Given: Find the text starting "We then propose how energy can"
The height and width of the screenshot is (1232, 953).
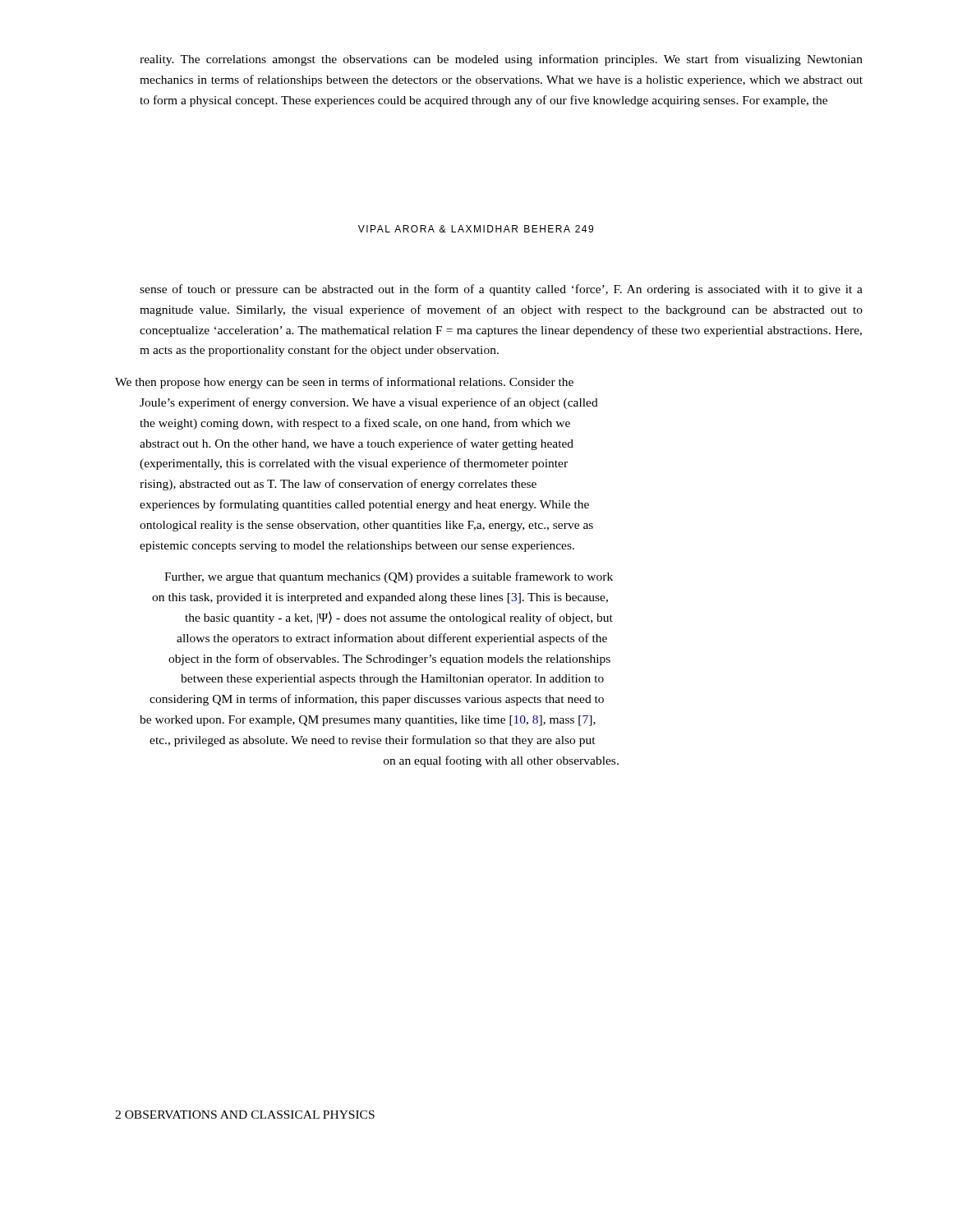Looking at the screenshot, I should point(489,465).
